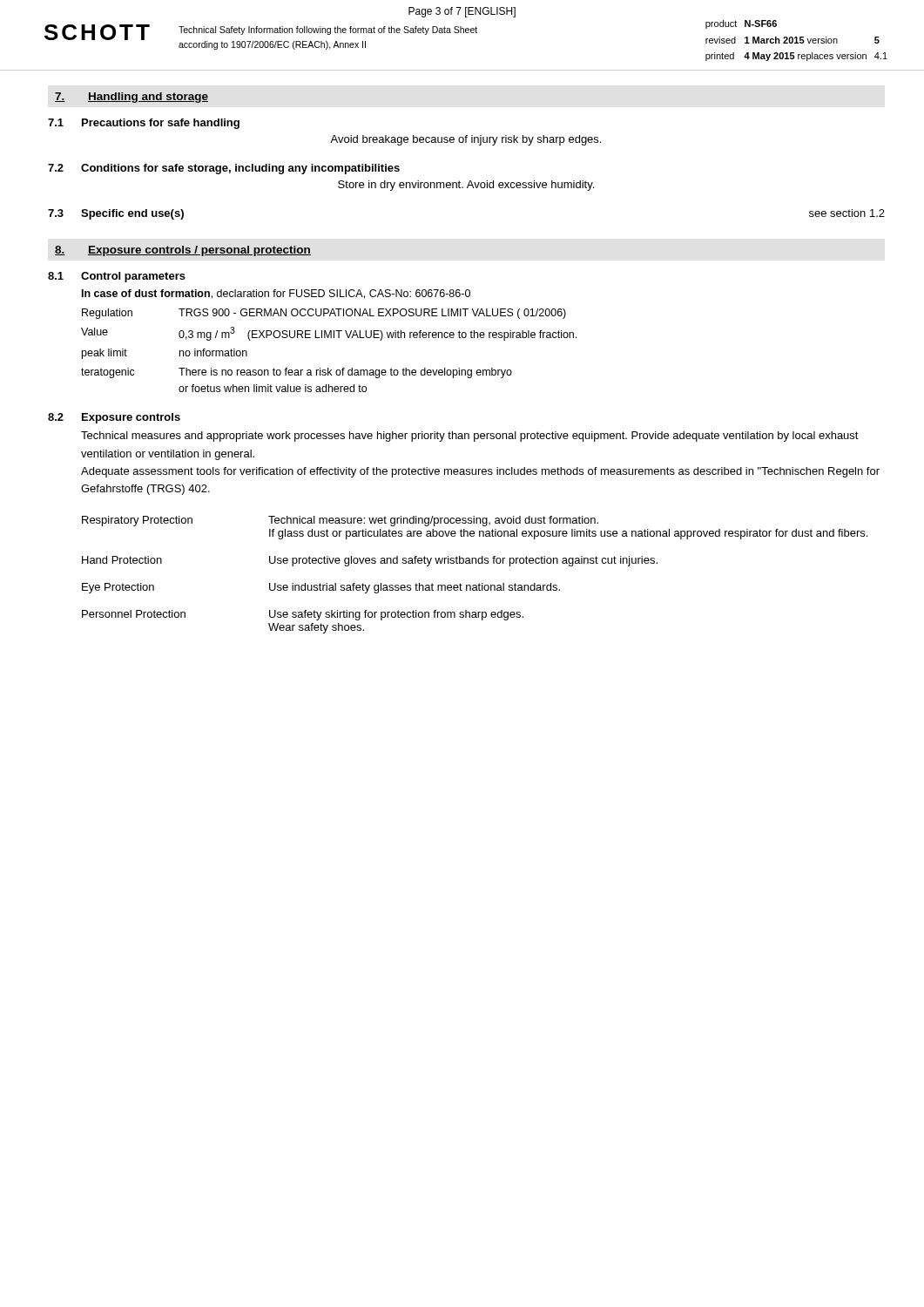924x1307 pixels.
Task: Point to the block beginning "Technical measure: wet grinding/processing, avoid dust formation."
Action: click(568, 526)
